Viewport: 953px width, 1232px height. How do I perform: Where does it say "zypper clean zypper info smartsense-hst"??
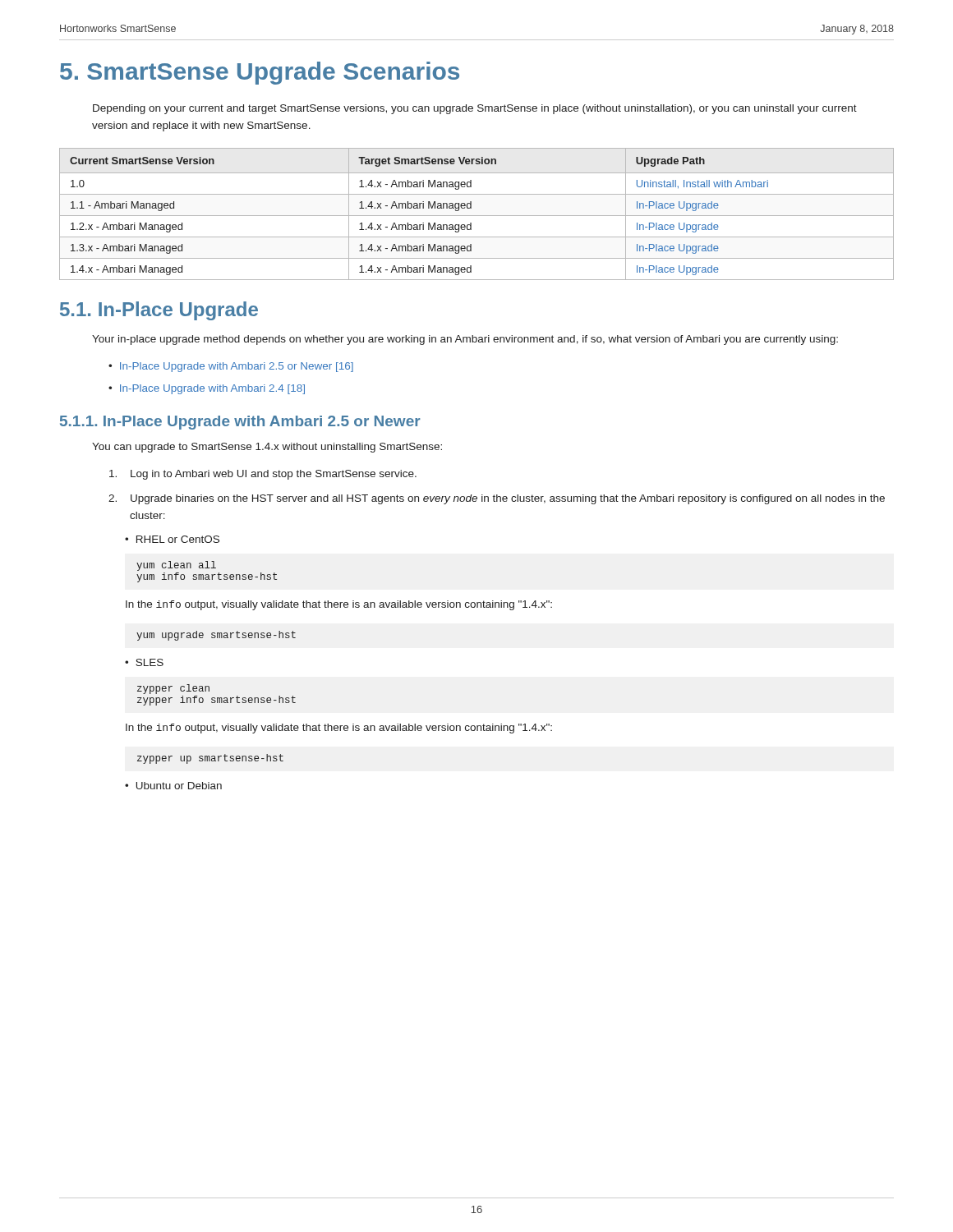[173, 689]
